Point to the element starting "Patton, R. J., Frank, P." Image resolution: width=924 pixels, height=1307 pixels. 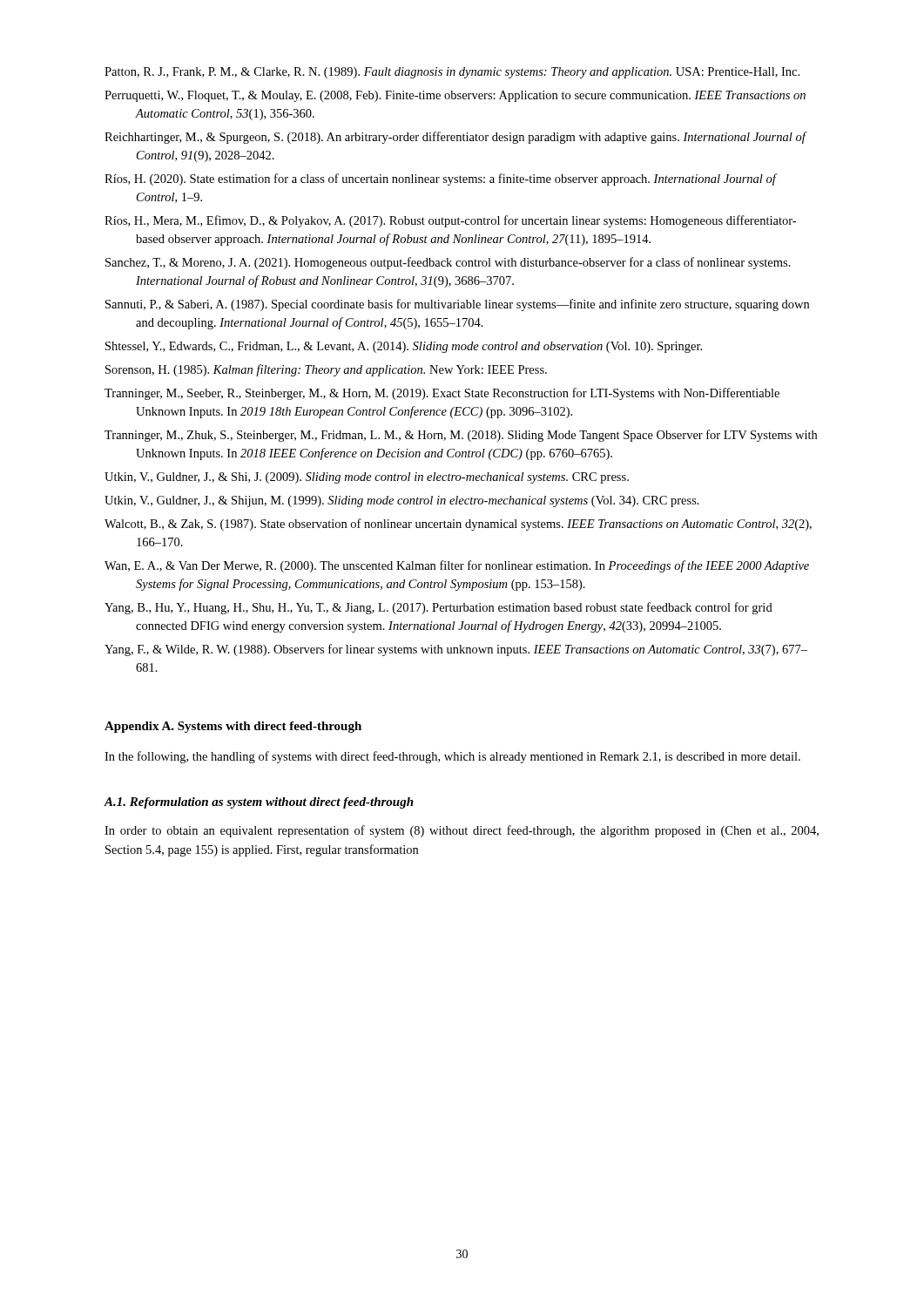pos(452,71)
